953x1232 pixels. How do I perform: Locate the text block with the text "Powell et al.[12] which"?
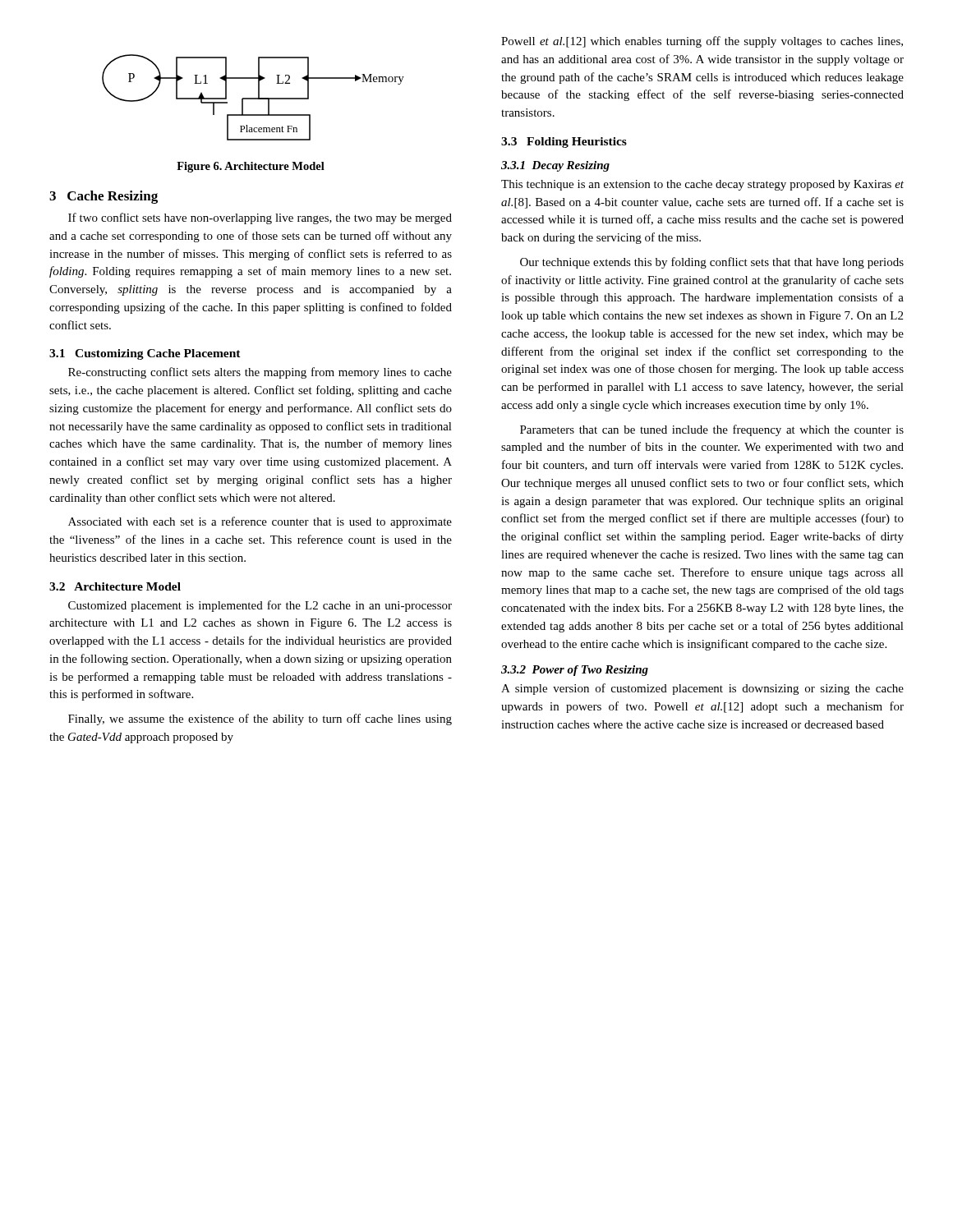702,78
